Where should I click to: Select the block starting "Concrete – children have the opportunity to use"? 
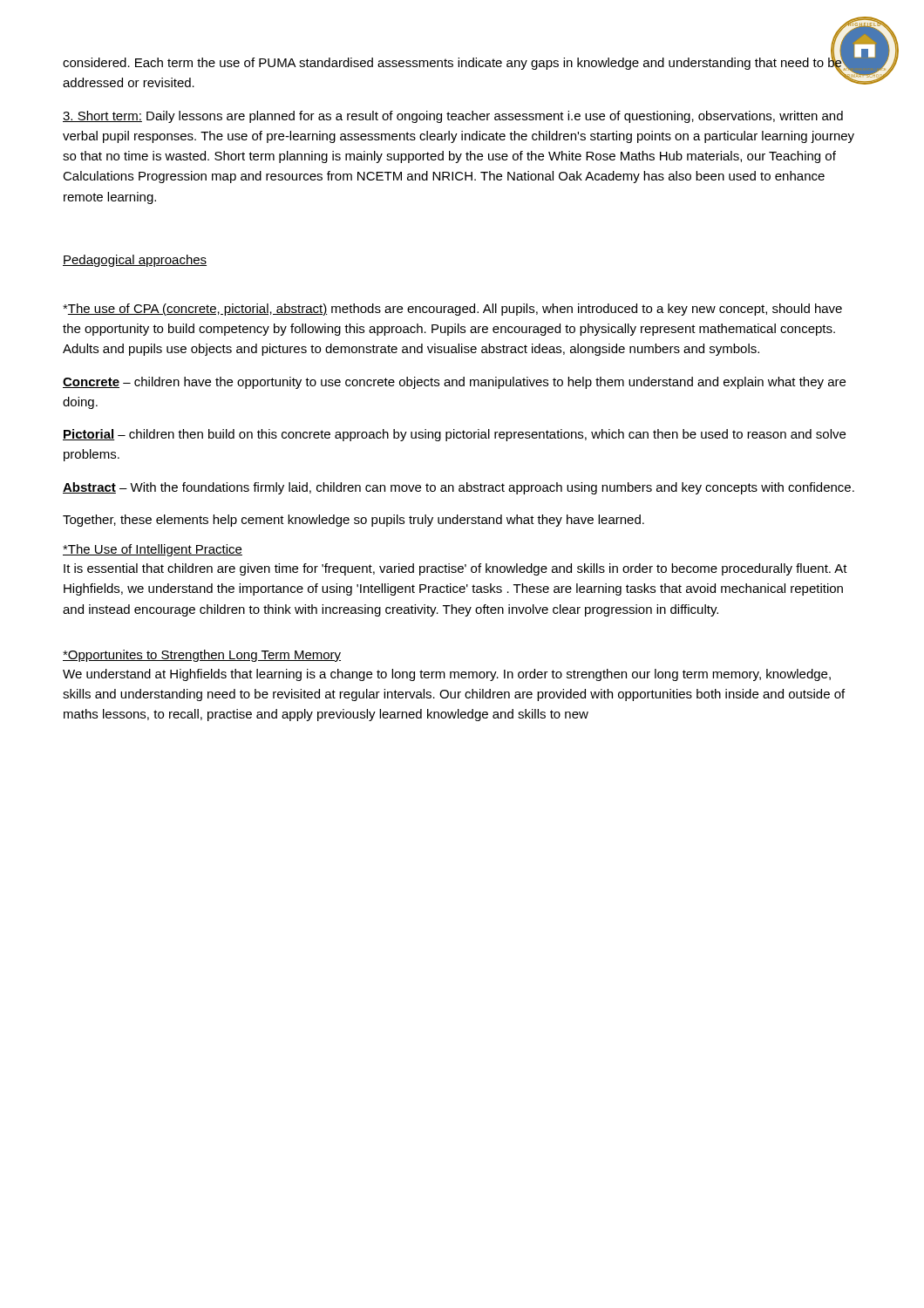click(462, 391)
